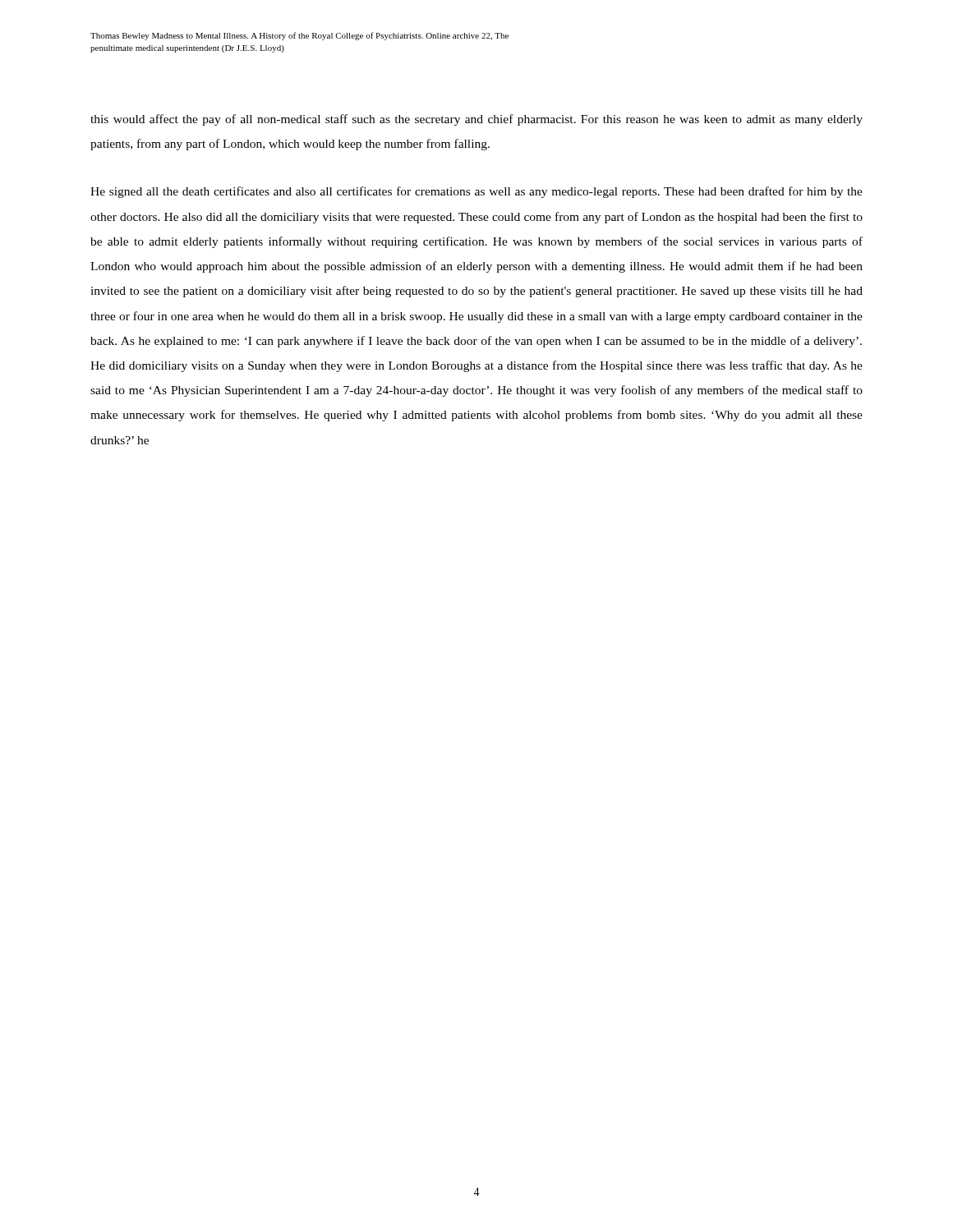Point to the block starting "this would affect the pay of all"

476,131
